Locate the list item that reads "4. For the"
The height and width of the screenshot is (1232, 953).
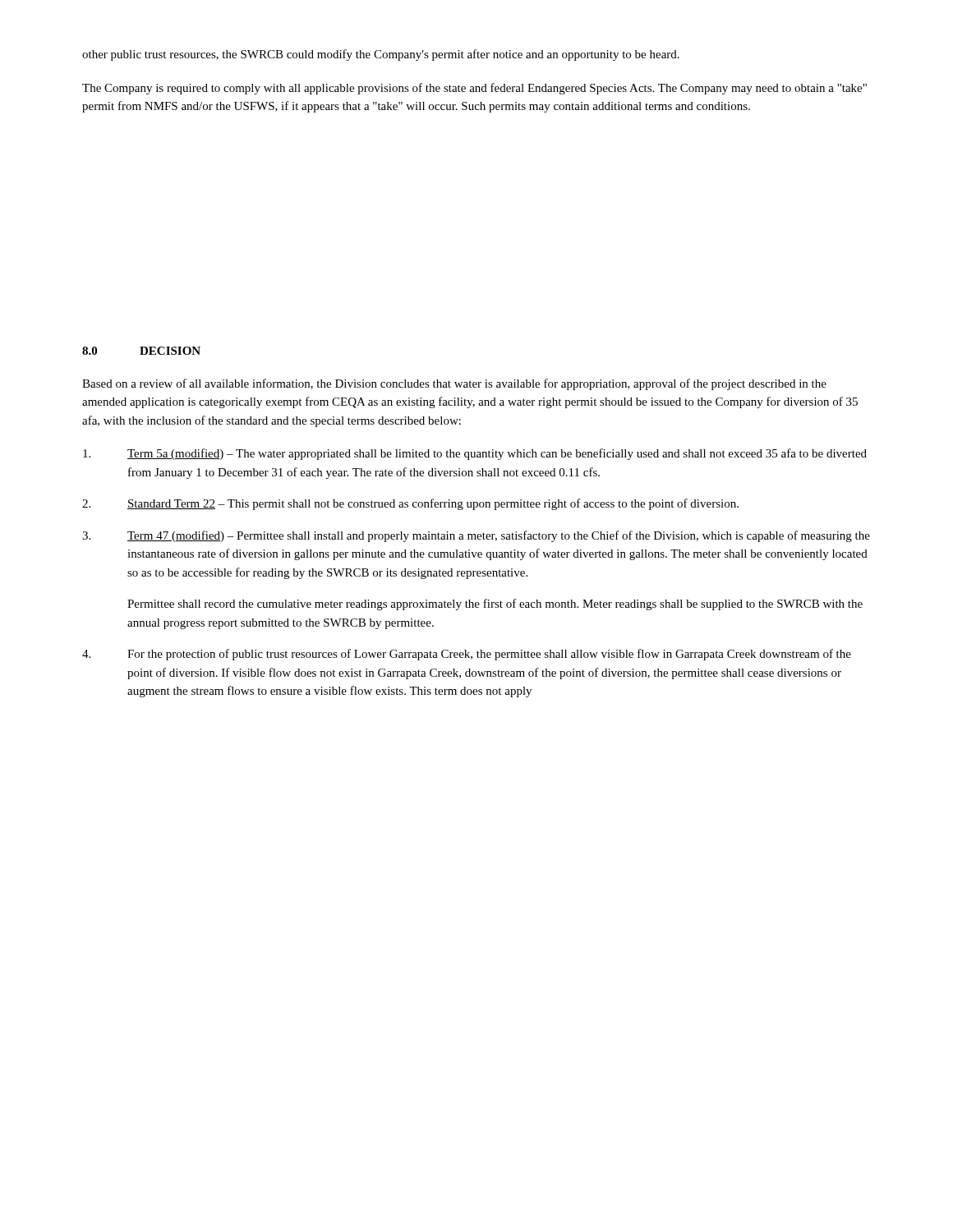point(476,672)
